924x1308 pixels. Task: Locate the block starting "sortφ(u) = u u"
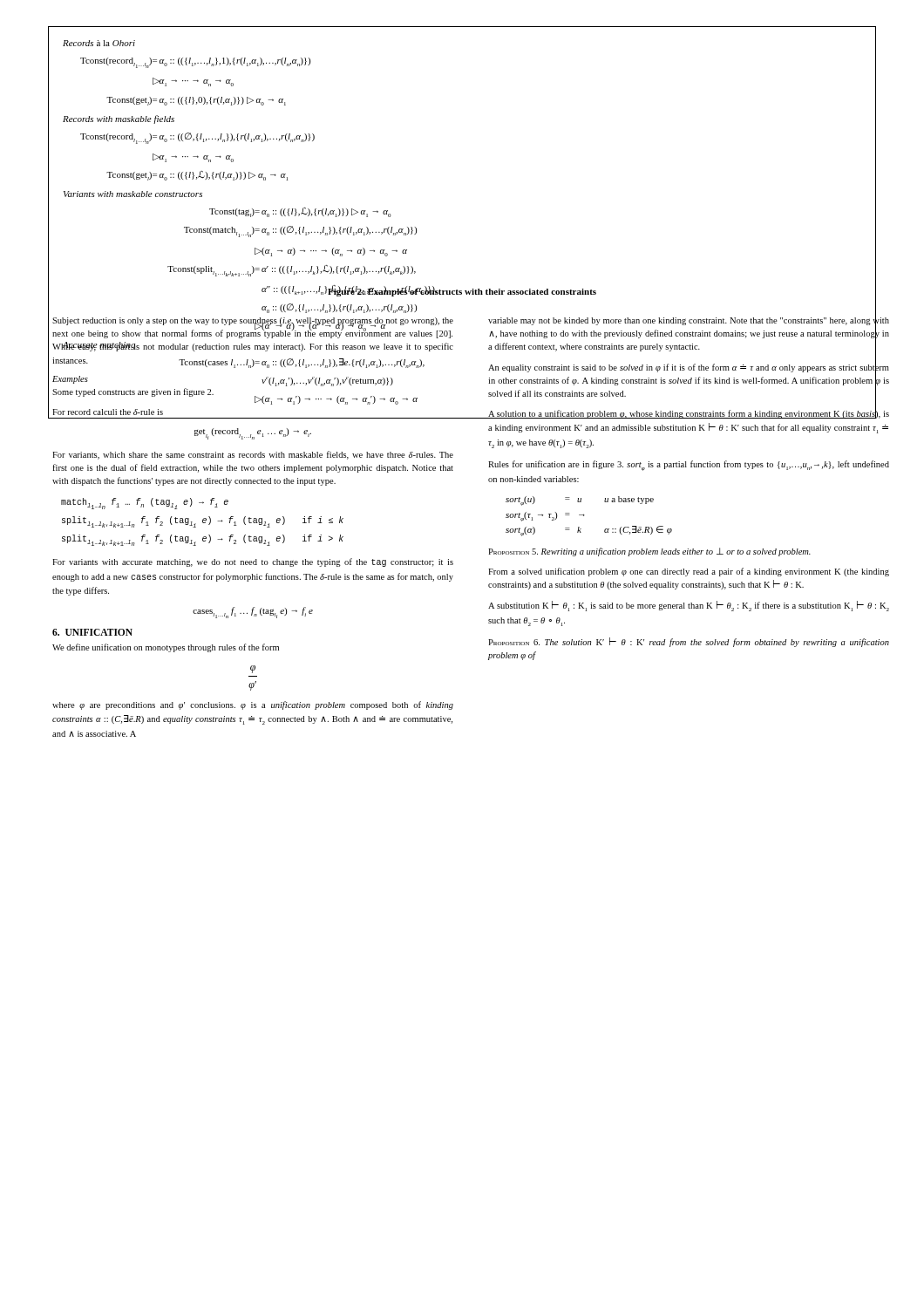coord(589,516)
